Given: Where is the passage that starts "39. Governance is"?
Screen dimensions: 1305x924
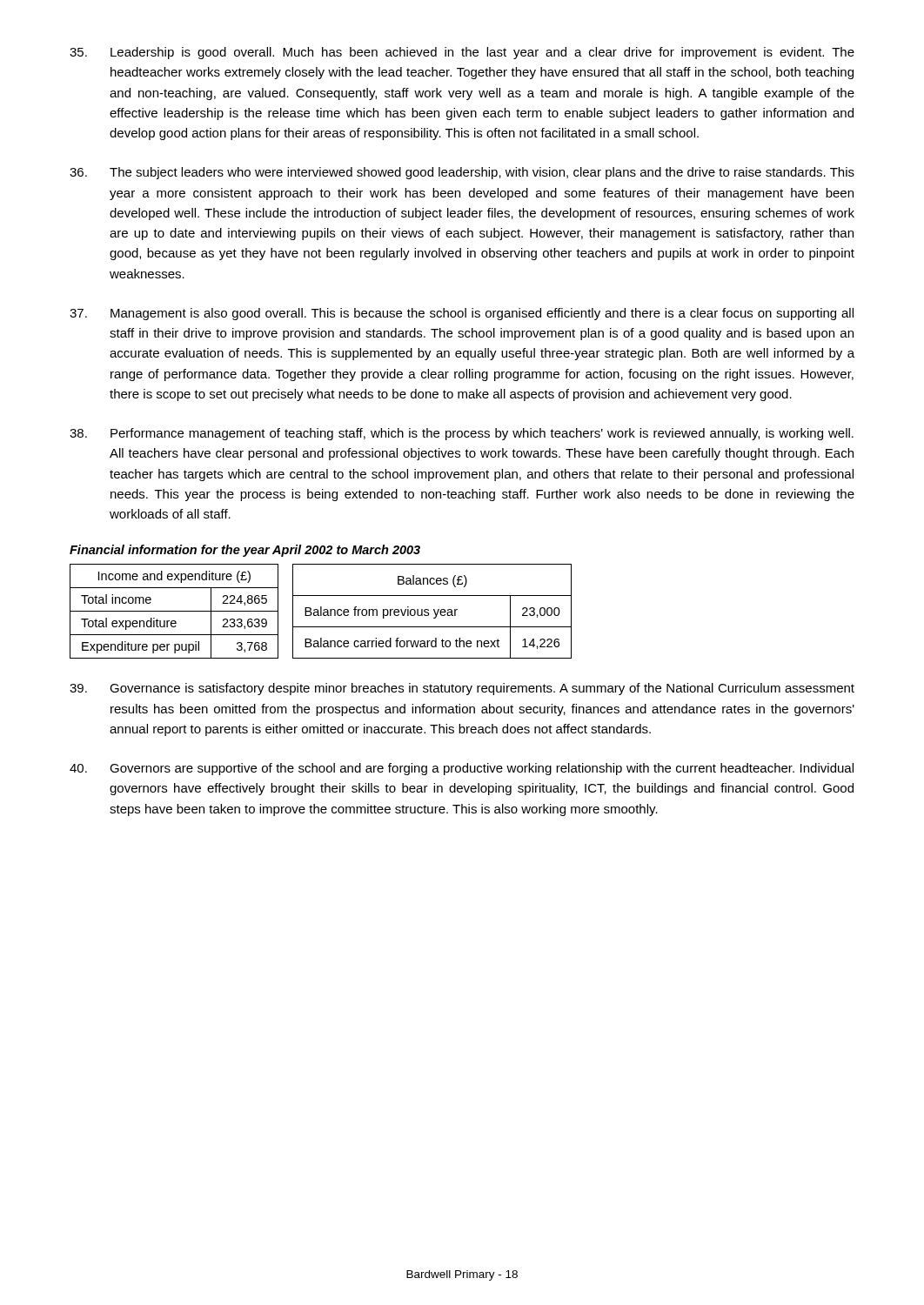Looking at the screenshot, I should (x=462, y=708).
